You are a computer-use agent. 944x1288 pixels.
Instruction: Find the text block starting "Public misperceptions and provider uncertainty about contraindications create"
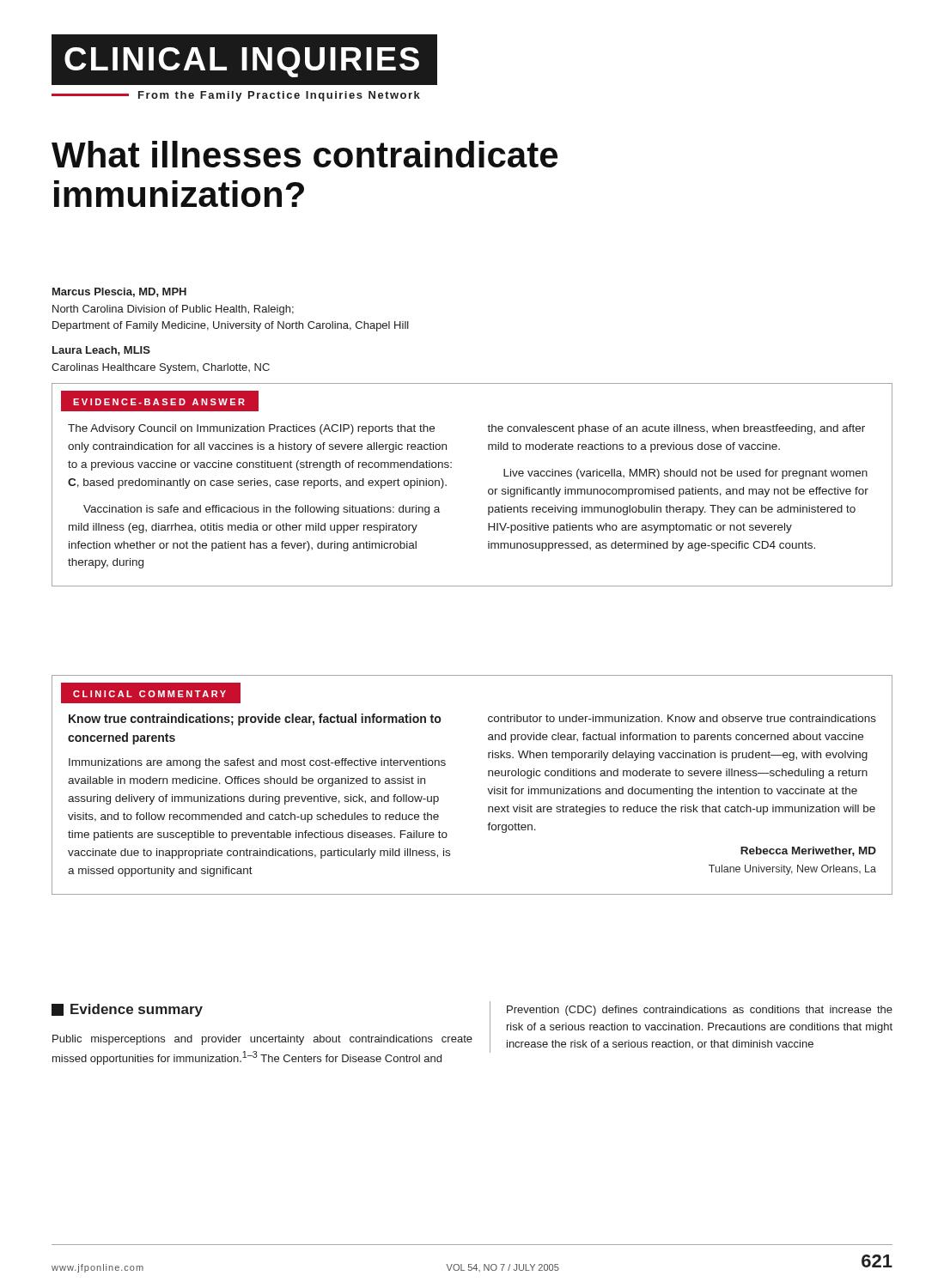[262, 1049]
